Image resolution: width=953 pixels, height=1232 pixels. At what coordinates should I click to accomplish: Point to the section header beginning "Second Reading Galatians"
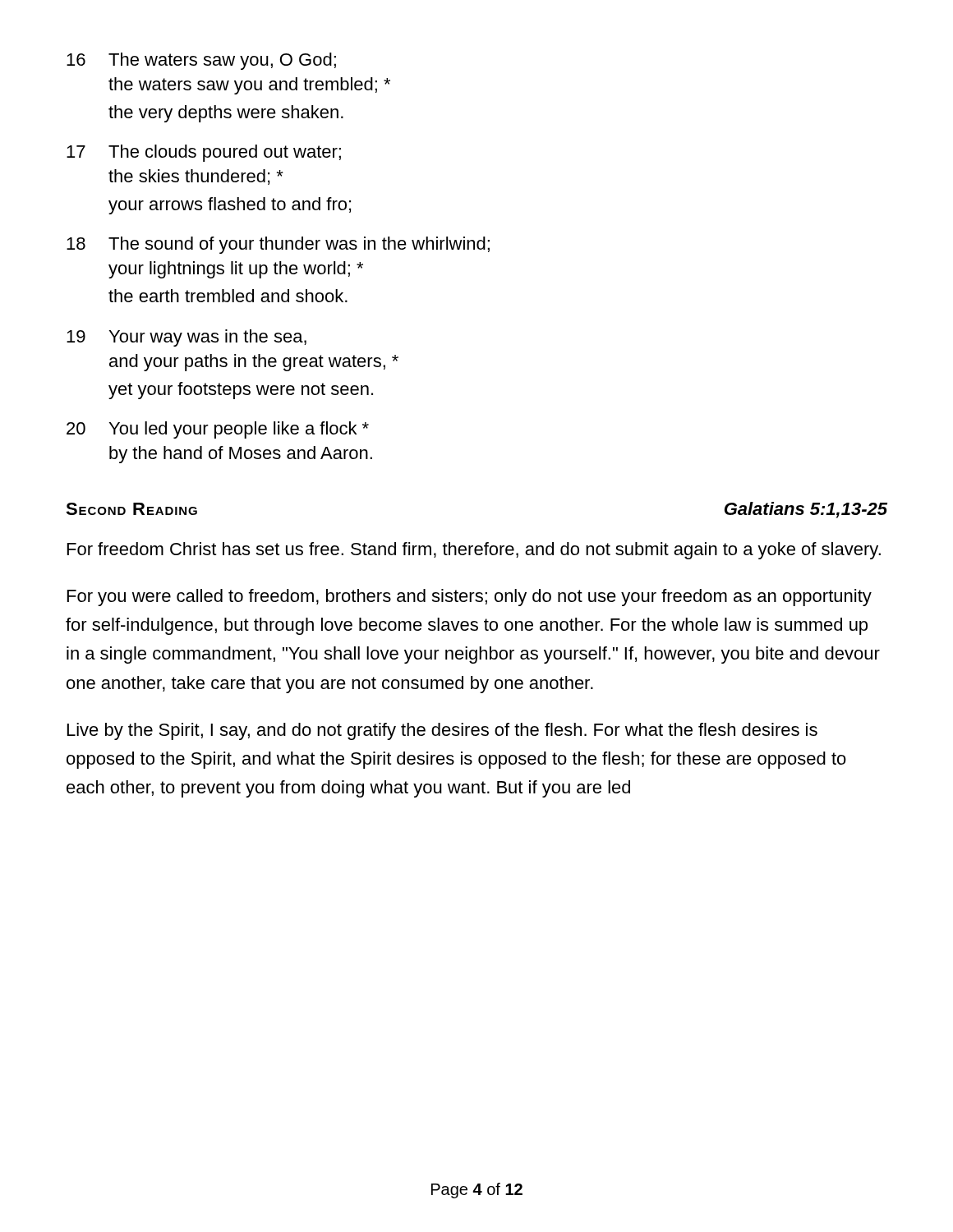(138, 510)
